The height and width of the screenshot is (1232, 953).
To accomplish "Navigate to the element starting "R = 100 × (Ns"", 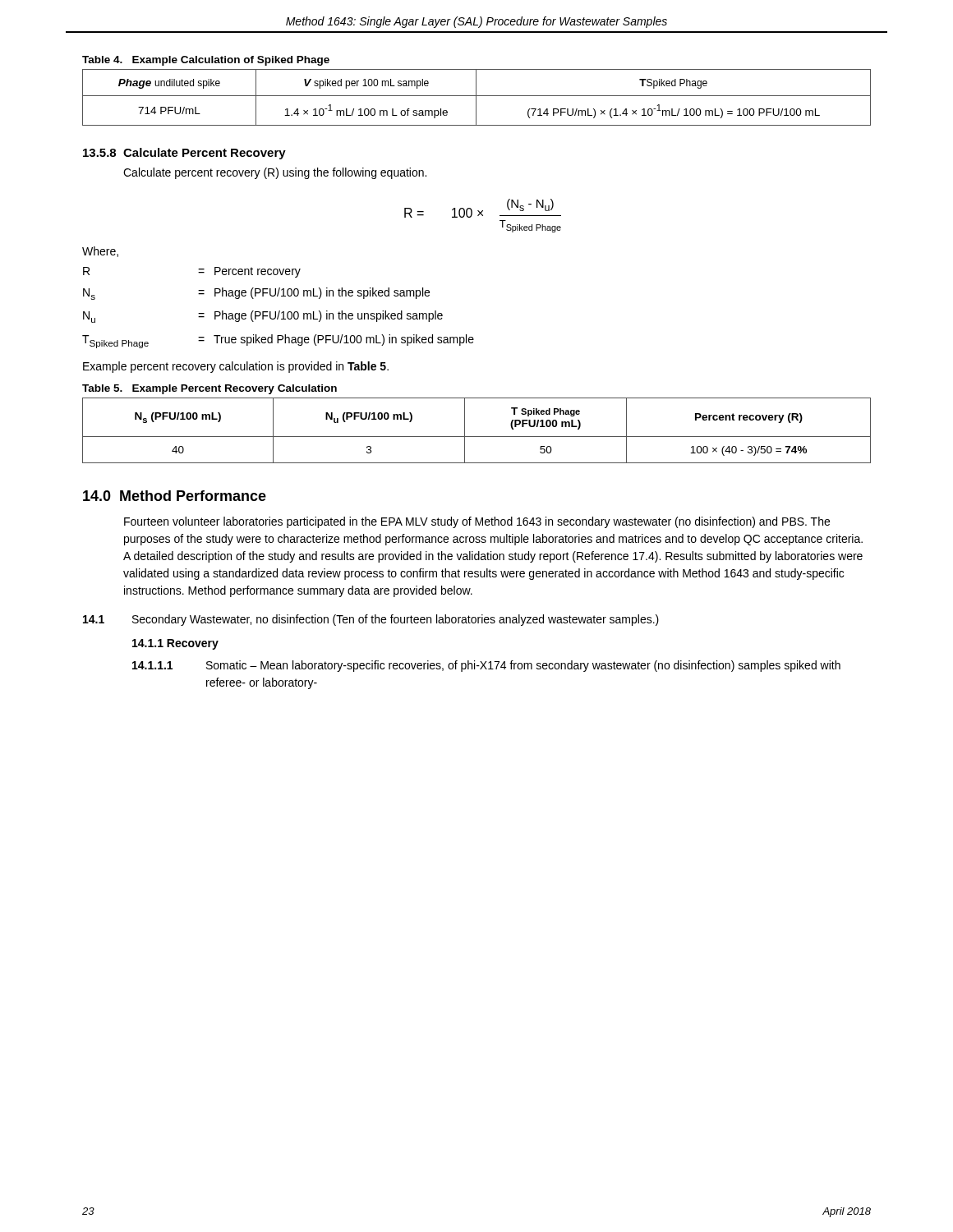I will pos(482,214).
